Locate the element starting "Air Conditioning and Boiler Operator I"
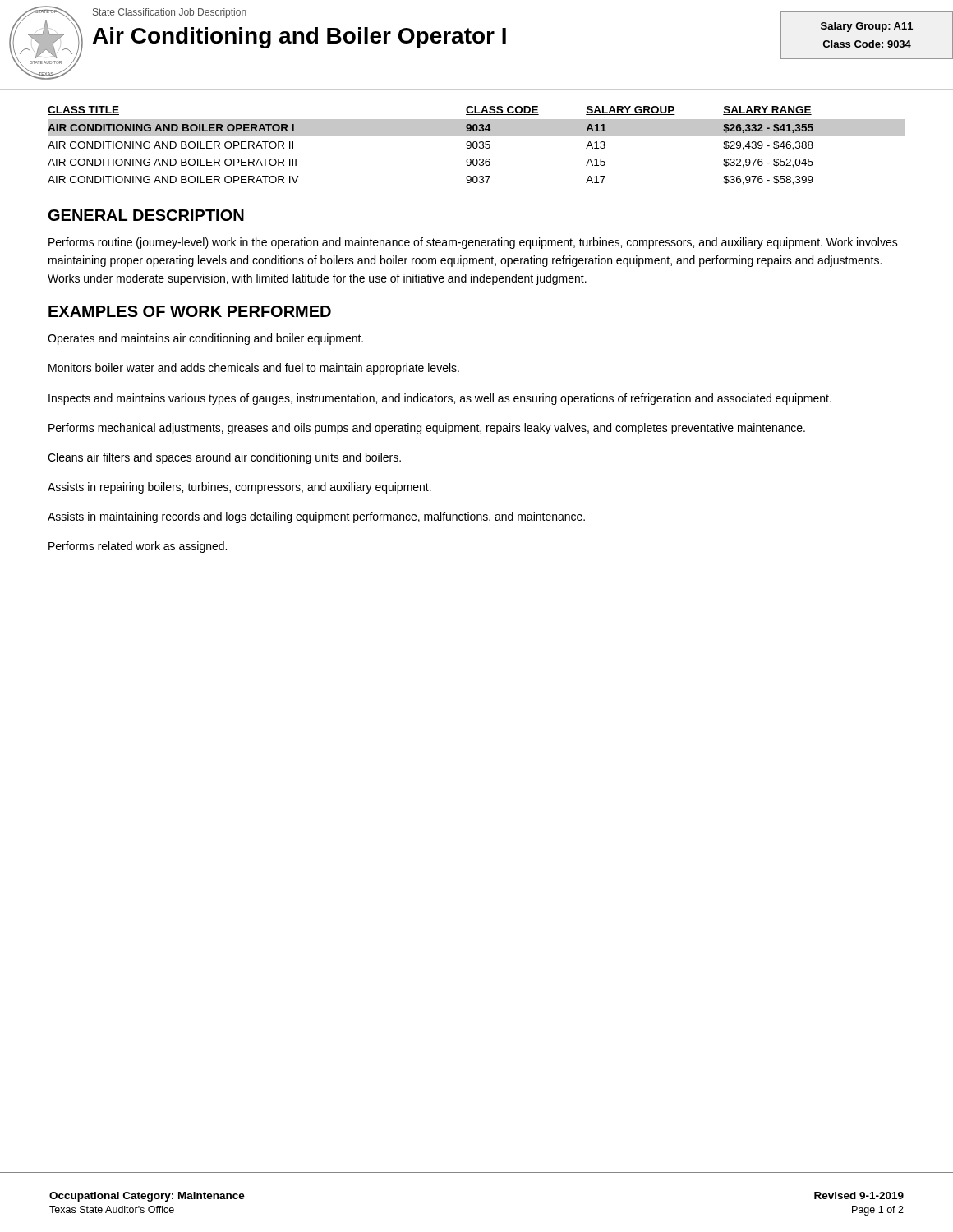 300,36
